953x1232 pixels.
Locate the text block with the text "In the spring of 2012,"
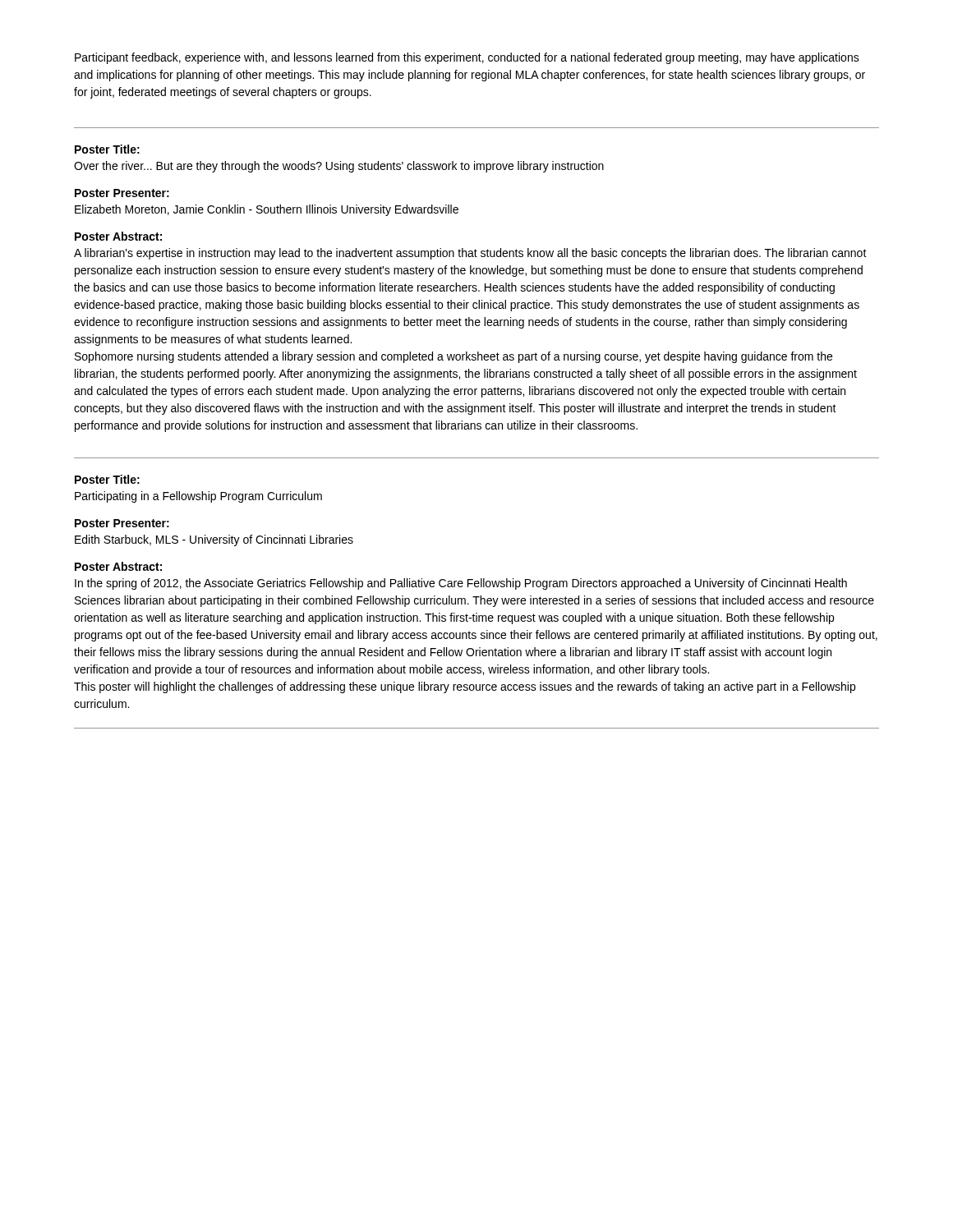[476, 644]
